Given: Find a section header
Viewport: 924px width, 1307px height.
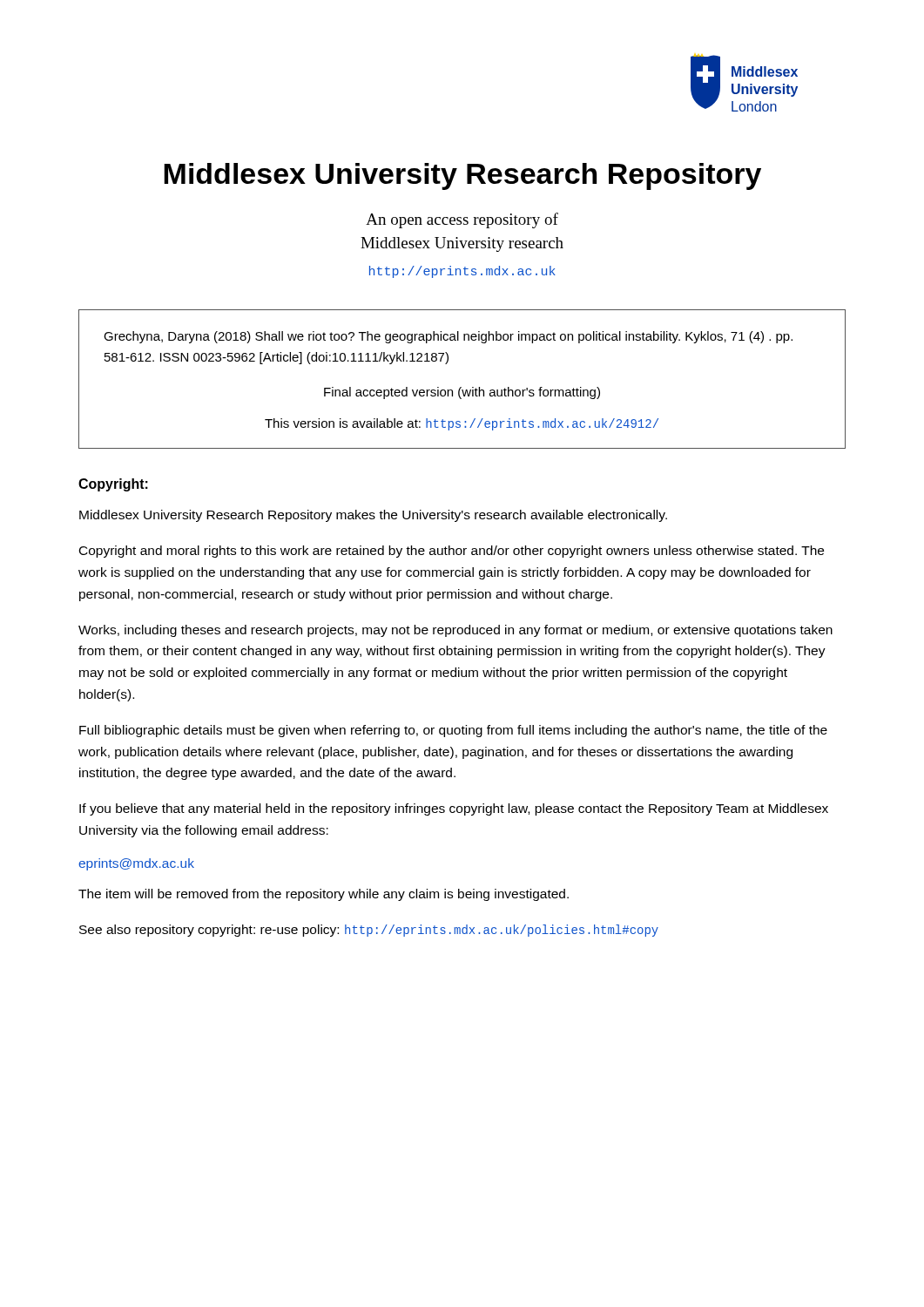Looking at the screenshot, I should tap(114, 484).
